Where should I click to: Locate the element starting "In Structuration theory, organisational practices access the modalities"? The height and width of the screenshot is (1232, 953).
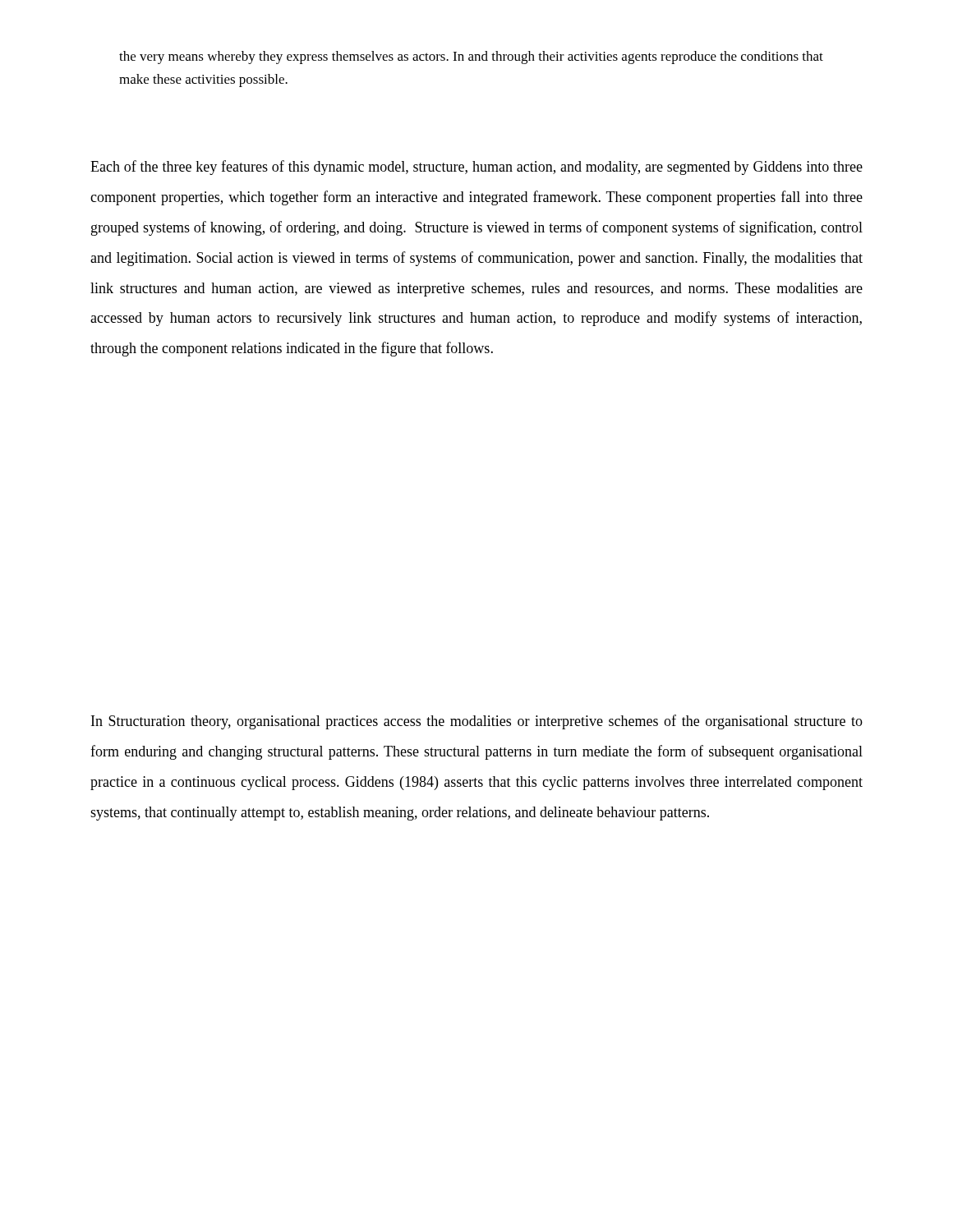coord(476,767)
